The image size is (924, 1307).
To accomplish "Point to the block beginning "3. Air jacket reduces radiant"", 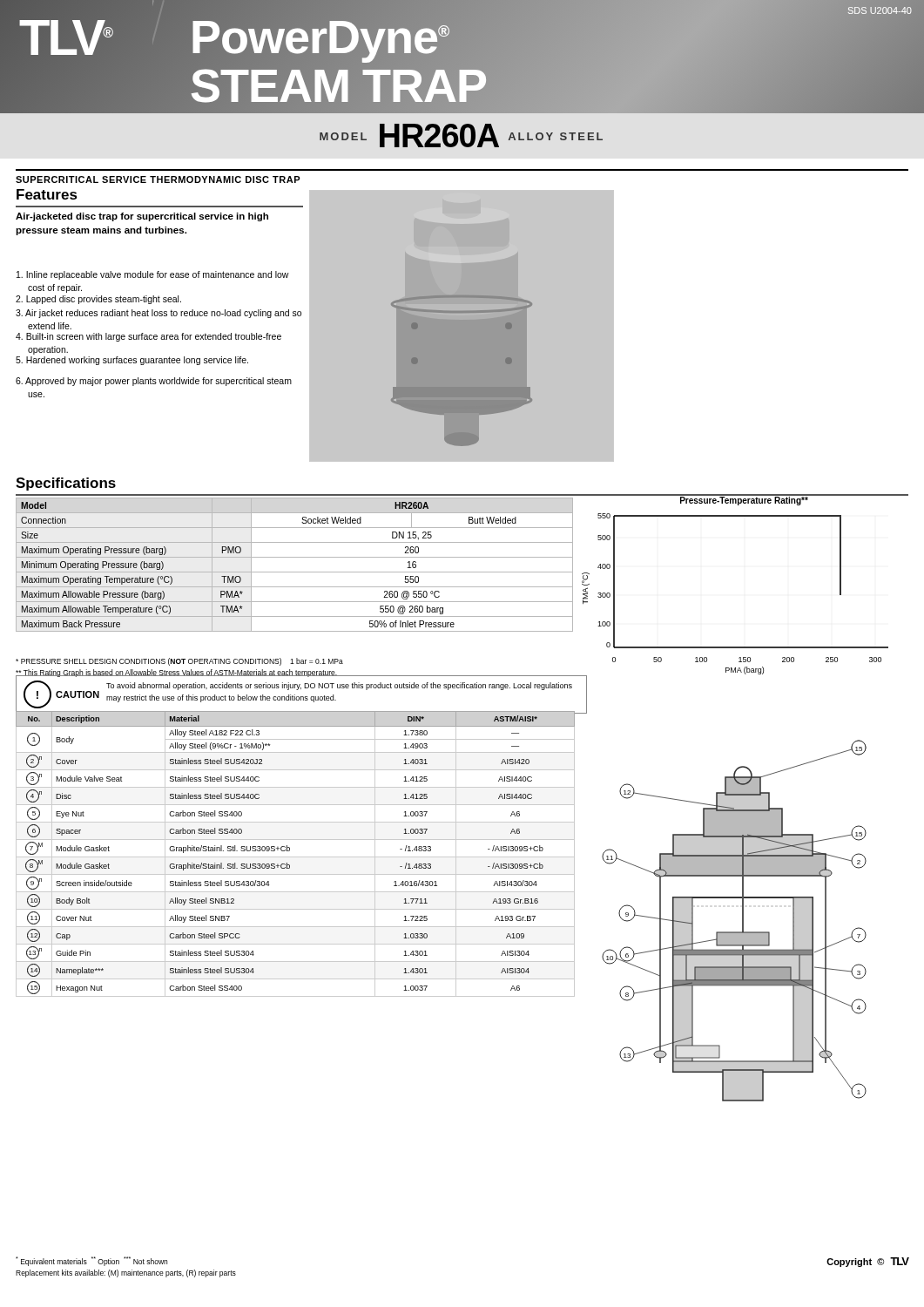I will (159, 319).
